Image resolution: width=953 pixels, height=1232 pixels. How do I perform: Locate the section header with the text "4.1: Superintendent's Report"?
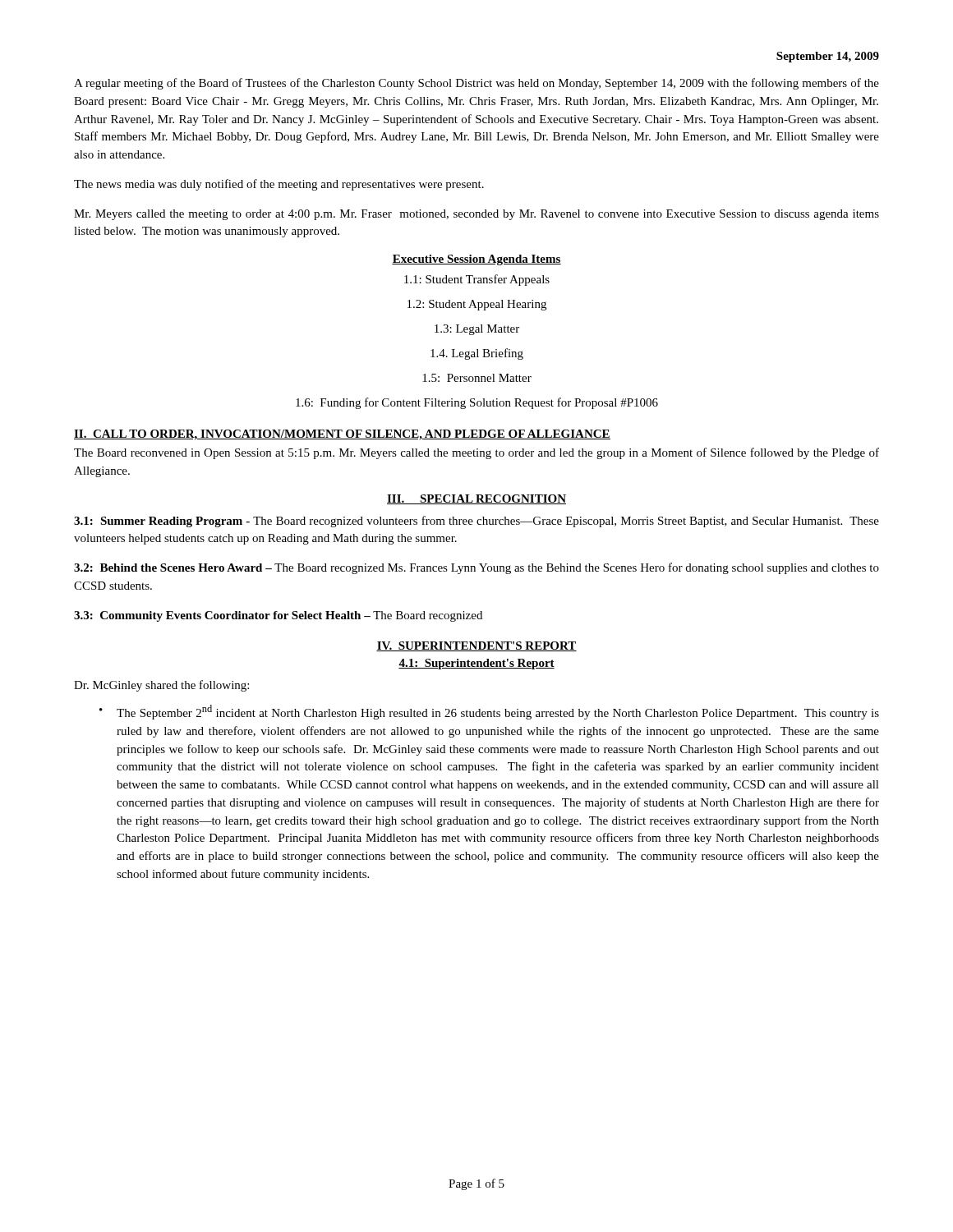tap(476, 663)
